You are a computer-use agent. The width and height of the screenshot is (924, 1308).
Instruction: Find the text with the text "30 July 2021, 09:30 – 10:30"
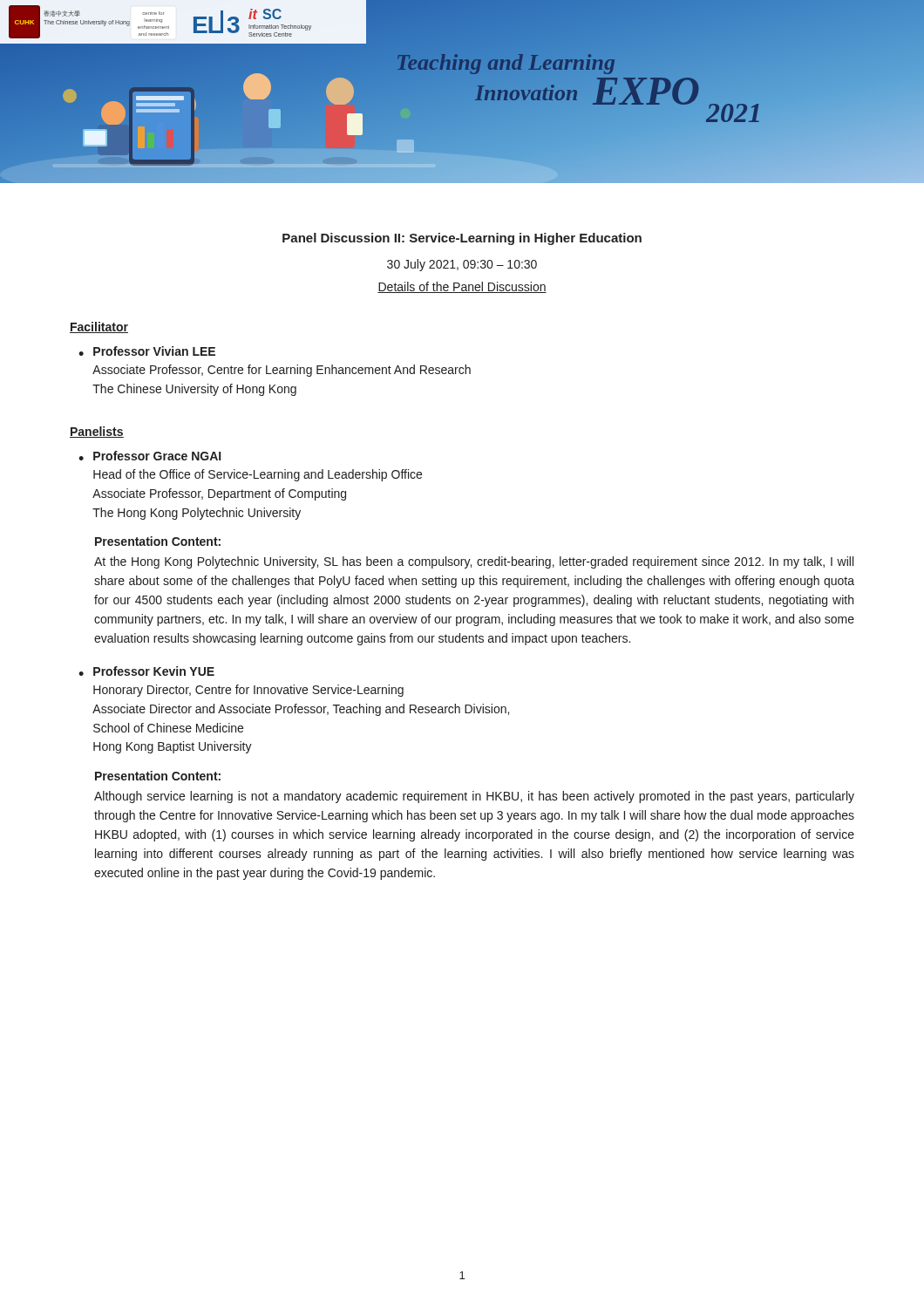click(462, 264)
